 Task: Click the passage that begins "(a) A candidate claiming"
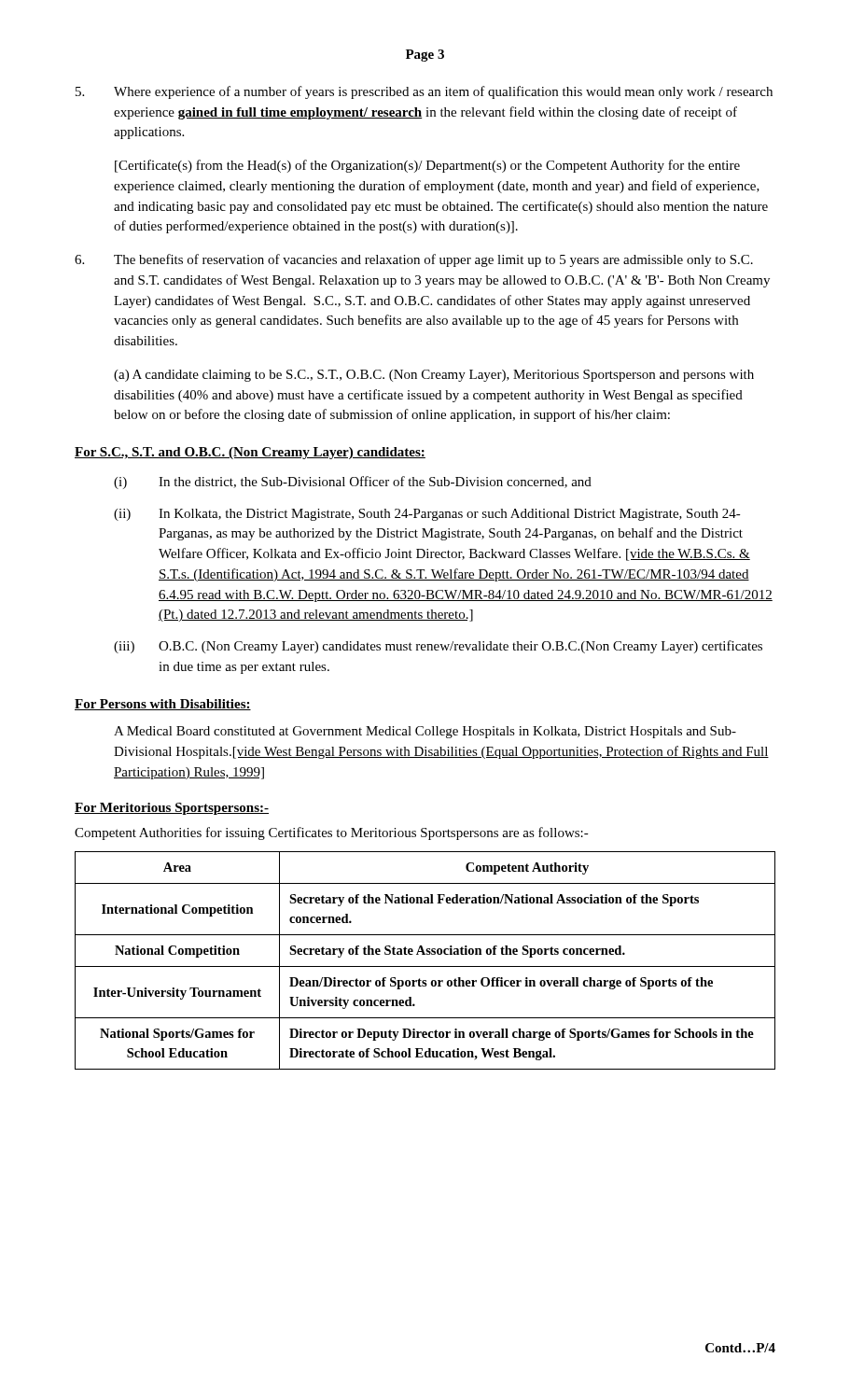[x=434, y=394]
